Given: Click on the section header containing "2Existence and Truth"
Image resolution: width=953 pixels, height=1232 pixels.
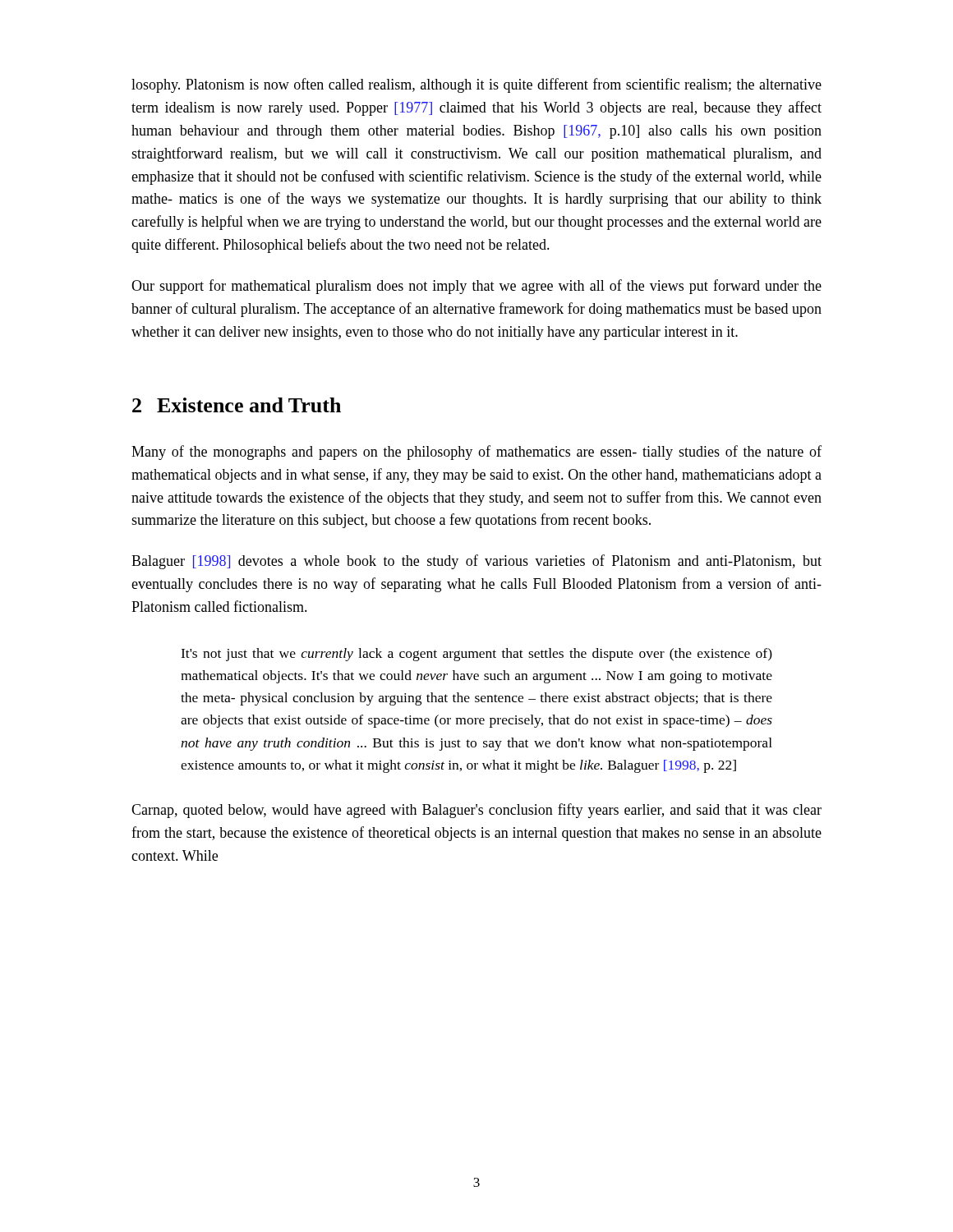Looking at the screenshot, I should [x=236, y=405].
